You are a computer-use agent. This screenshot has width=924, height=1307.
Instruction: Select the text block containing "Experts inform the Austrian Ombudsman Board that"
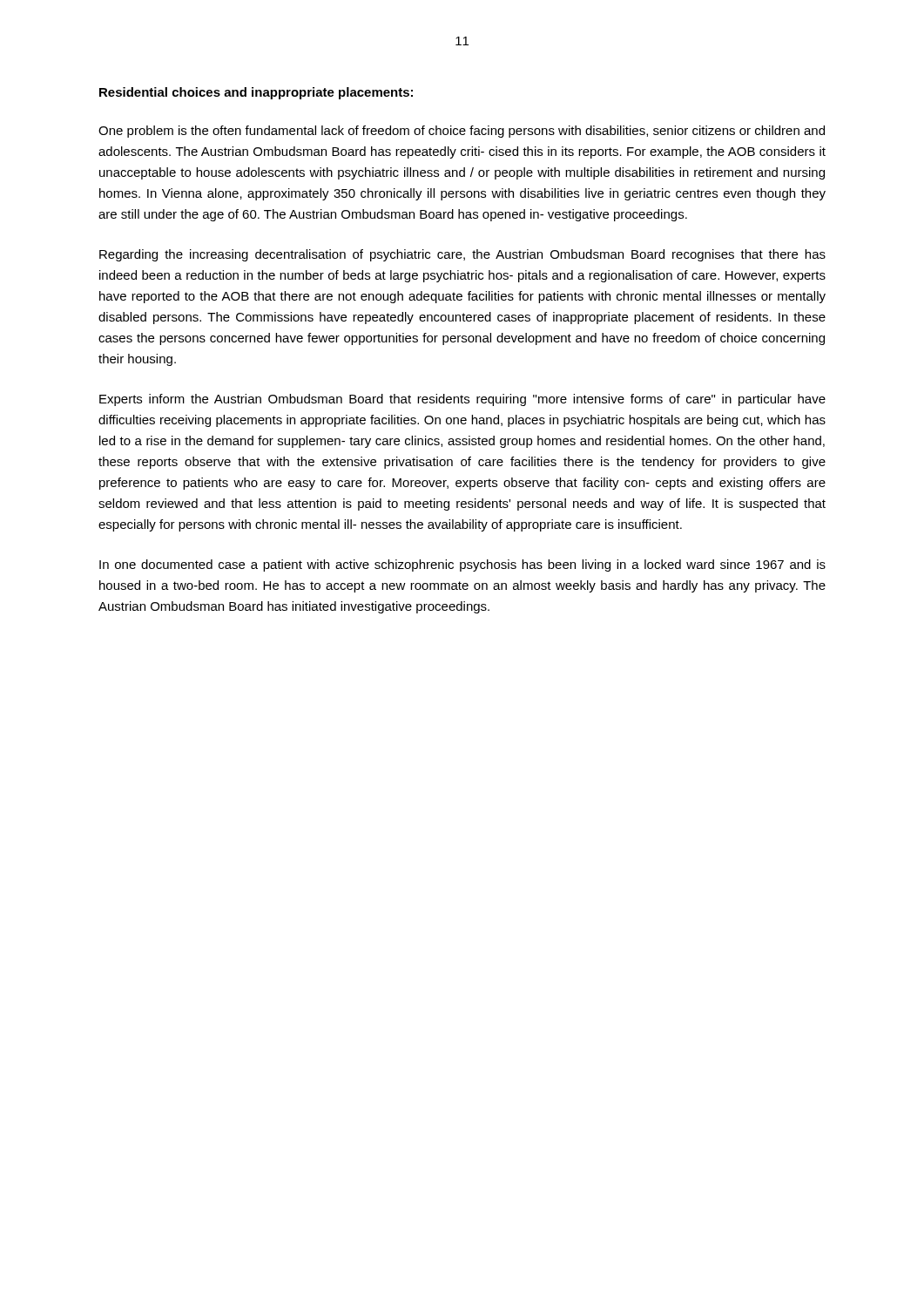[x=462, y=461]
